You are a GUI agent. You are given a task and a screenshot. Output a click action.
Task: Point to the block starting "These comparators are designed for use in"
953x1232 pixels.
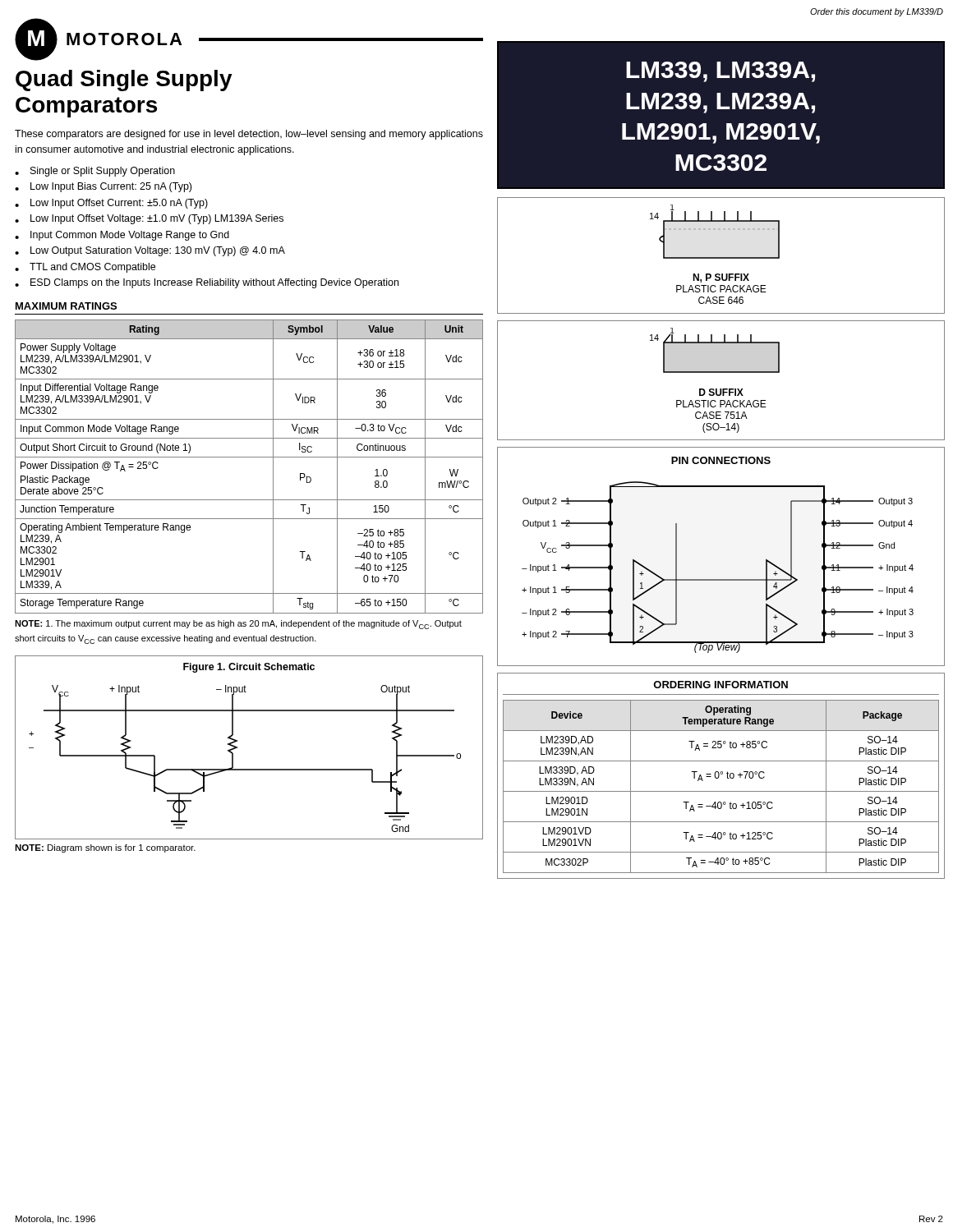pyautogui.click(x=249, y=142)
